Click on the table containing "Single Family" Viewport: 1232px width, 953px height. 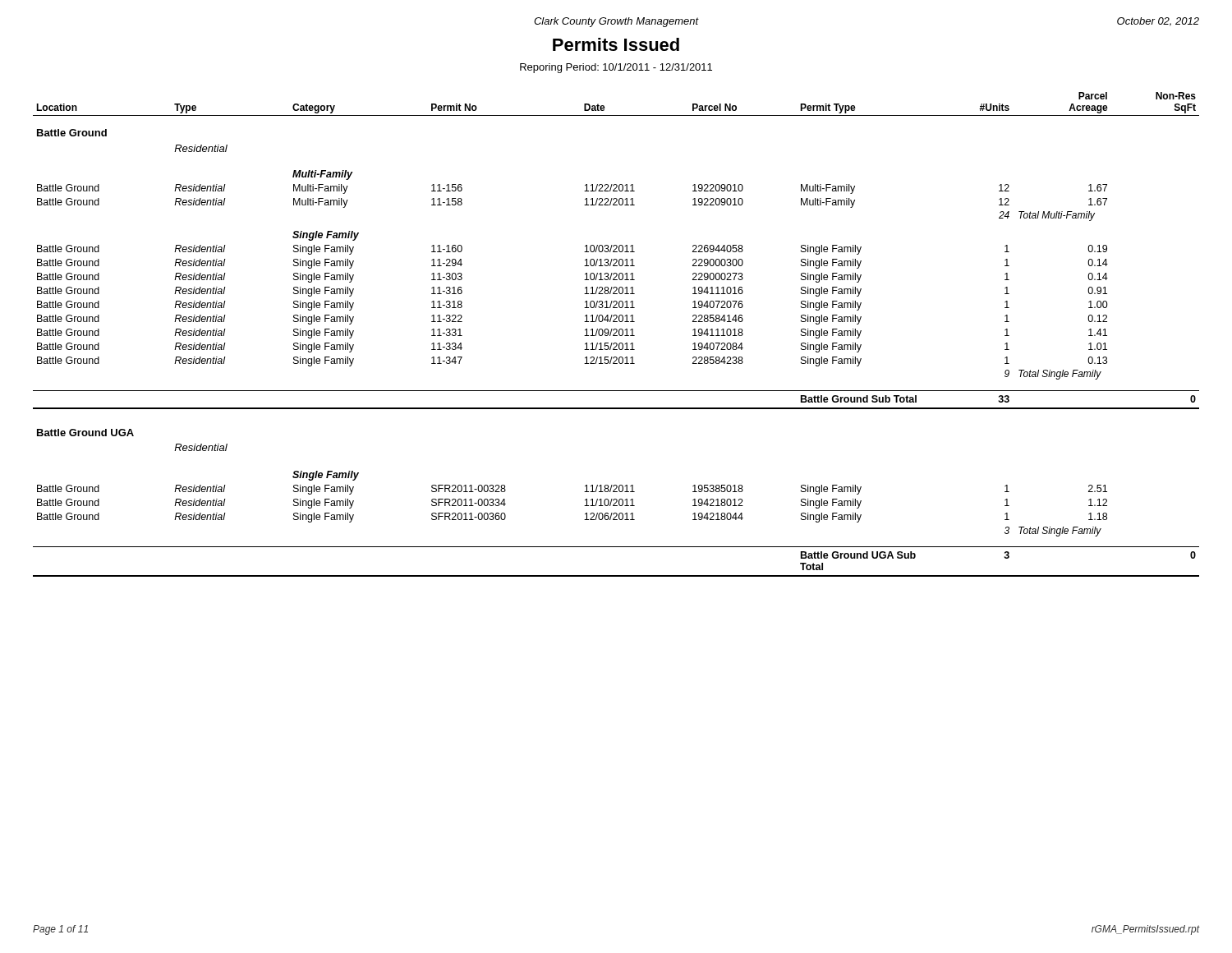click(x=616, y=349)
